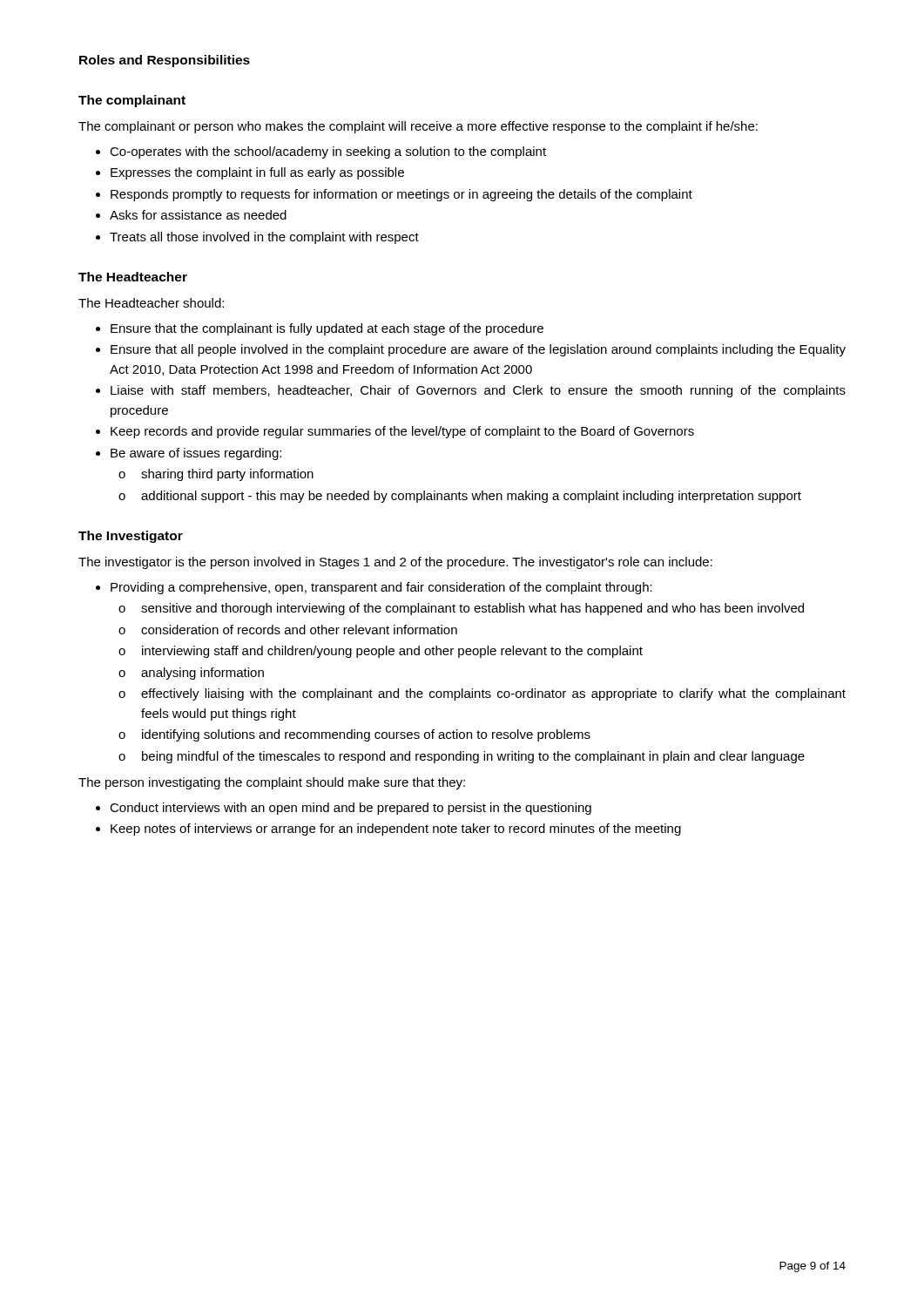924x1307 pixels.
Task: Find the list item with the text "Keep notes of interviews or"
Action: tap(396, 828)
